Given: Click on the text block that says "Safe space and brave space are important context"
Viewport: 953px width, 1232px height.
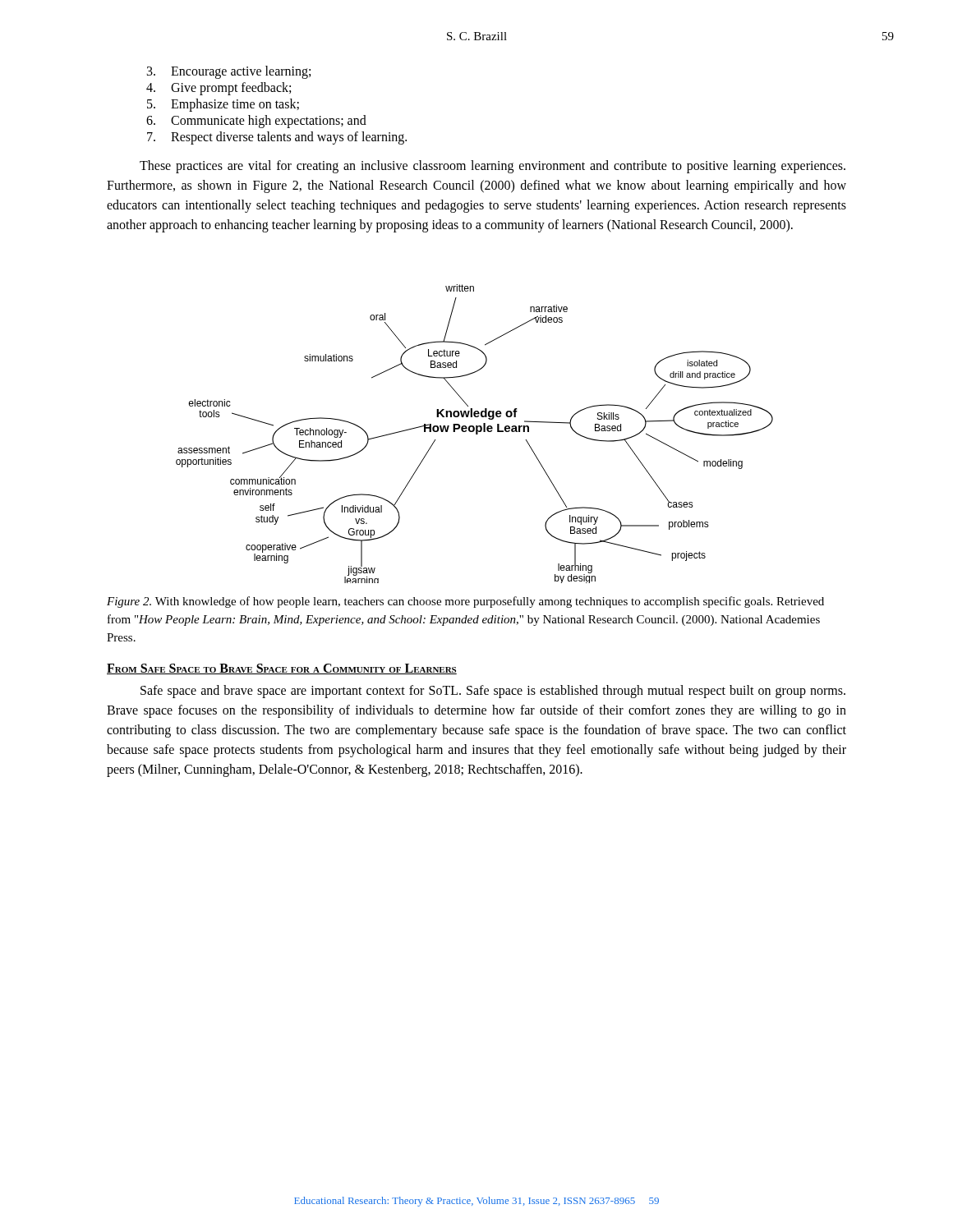Looking at the screenshot, I should pyautogui.click(x=476, y=730).
